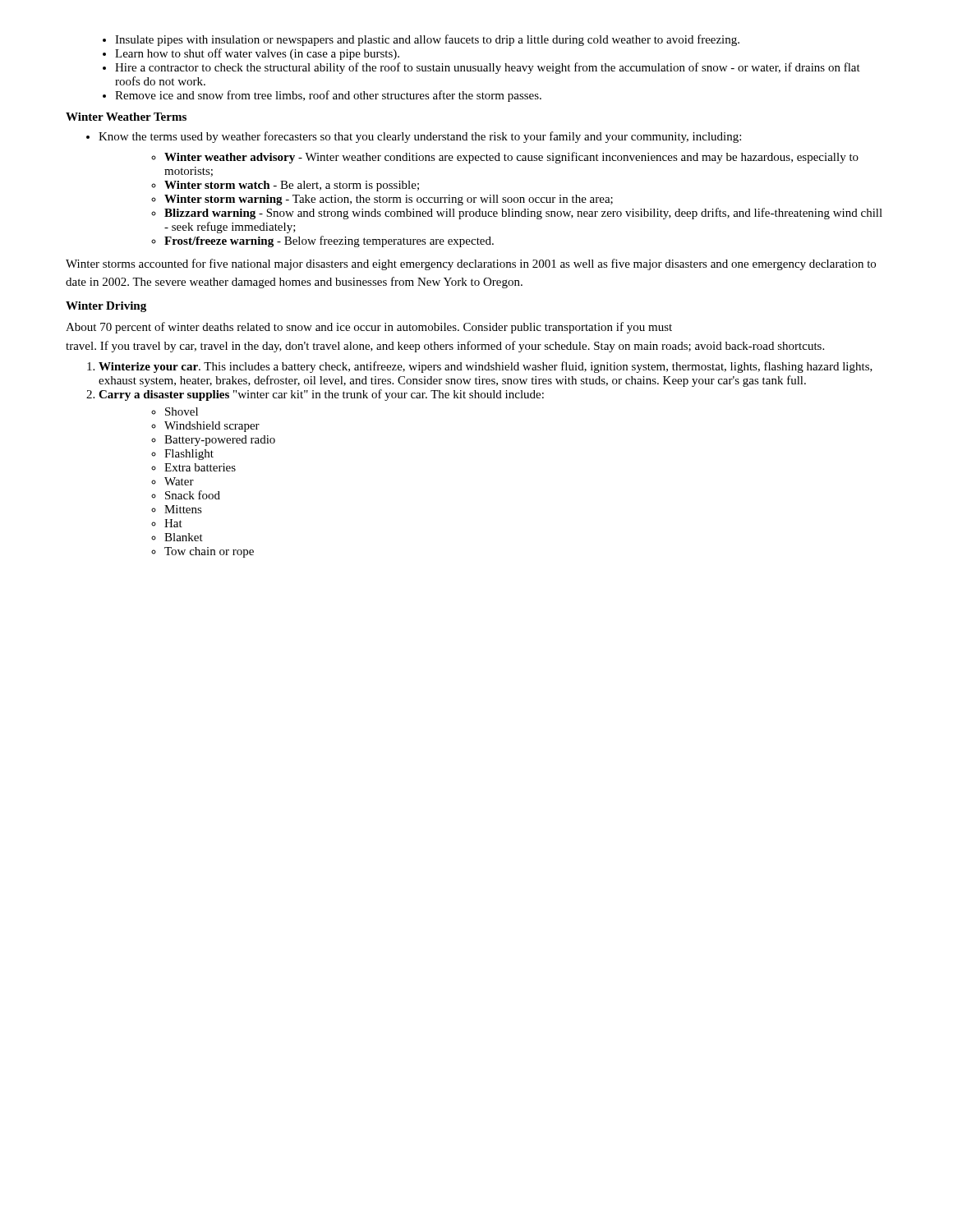Screen dimensions: 1232x953
Task: Navigate to the text block starting "About 70 percent of winter deaths"
Action: [445, 336]
